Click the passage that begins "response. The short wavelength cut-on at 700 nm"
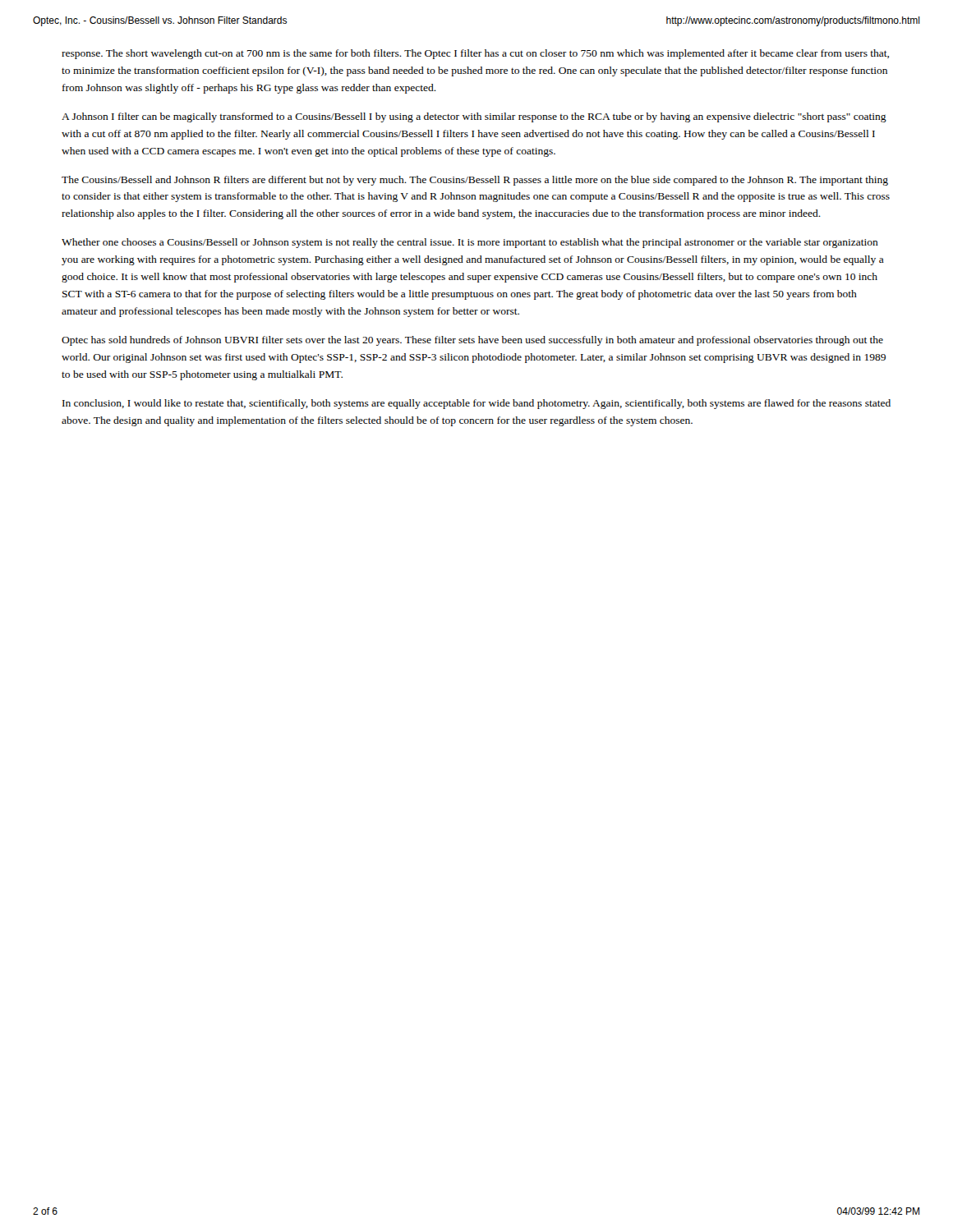The image size is (953, 1232). pos(476,70)
